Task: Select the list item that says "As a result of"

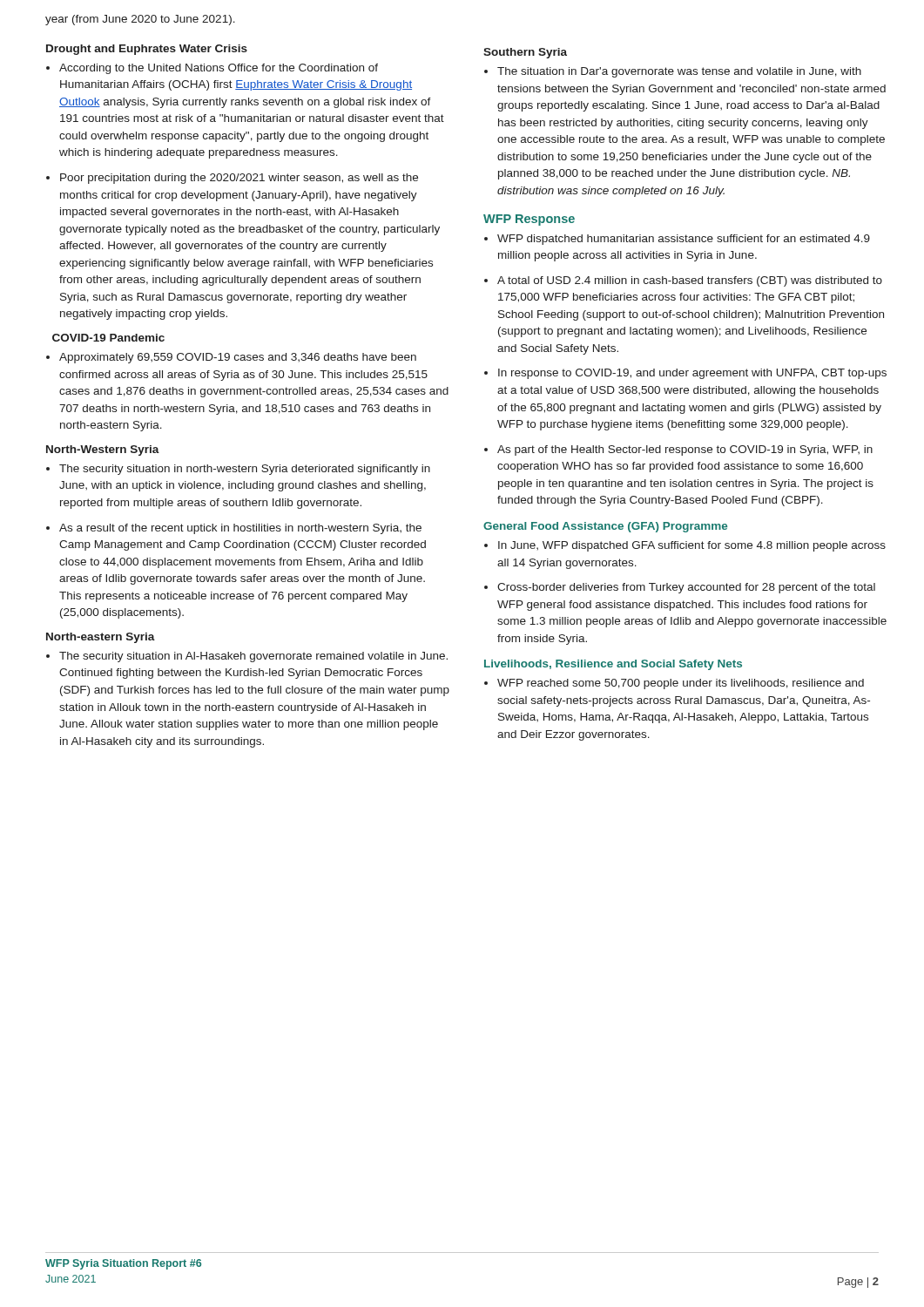Action: tap(243, 570)
